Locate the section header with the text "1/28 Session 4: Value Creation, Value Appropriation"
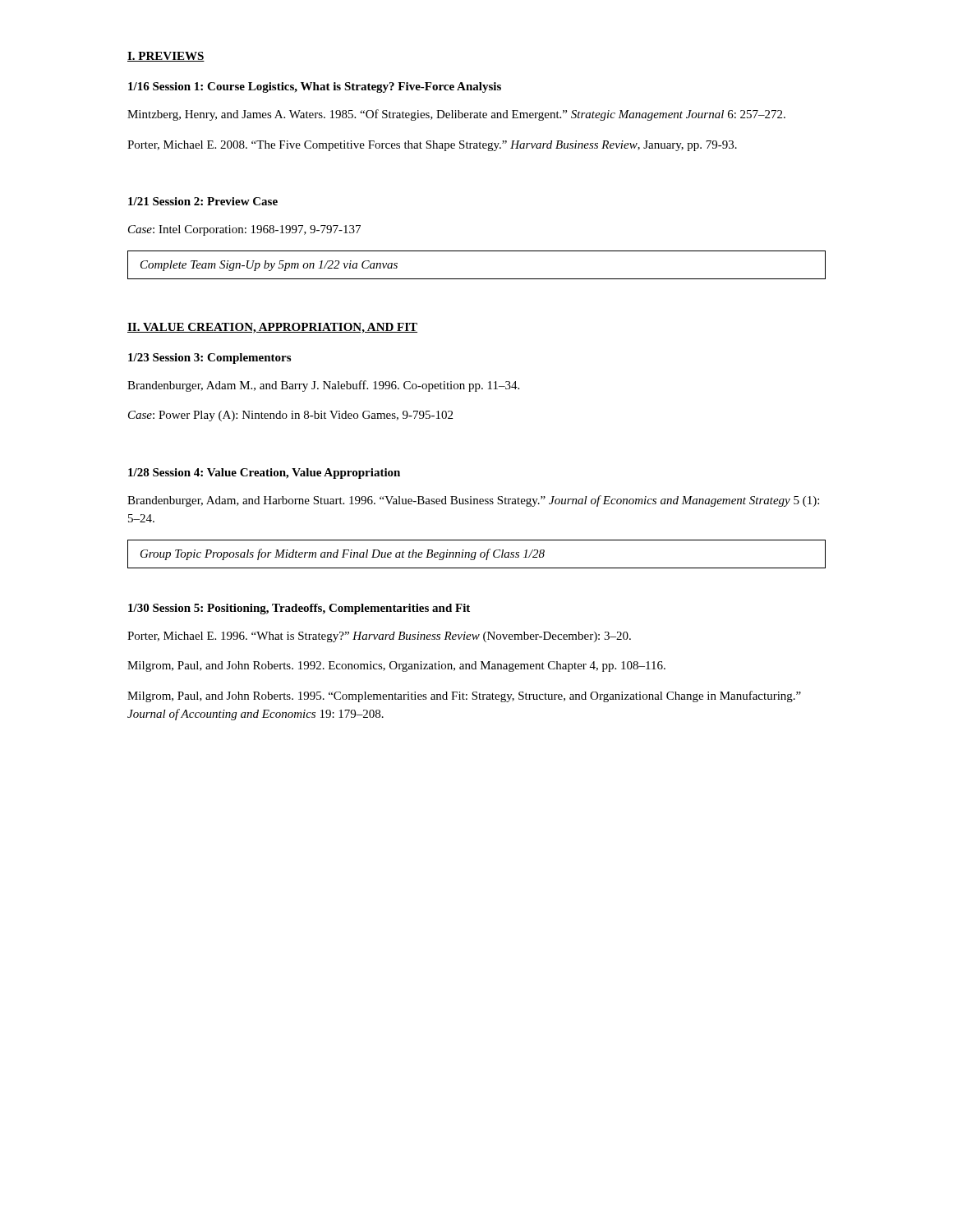This screenshot has width=953, height=1232. click(x=264, y=472)
